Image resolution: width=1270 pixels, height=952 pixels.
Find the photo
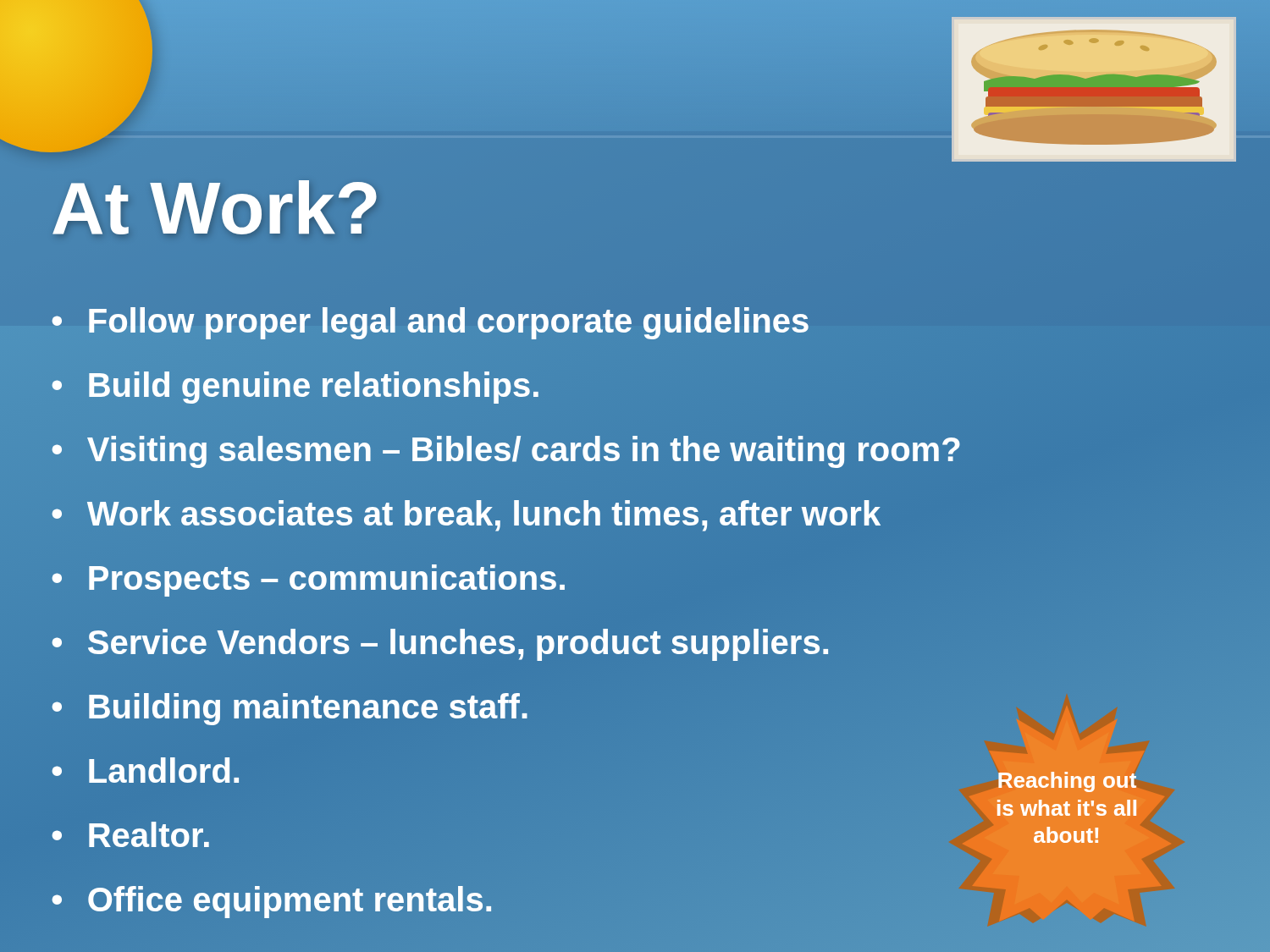(1094, 89)
